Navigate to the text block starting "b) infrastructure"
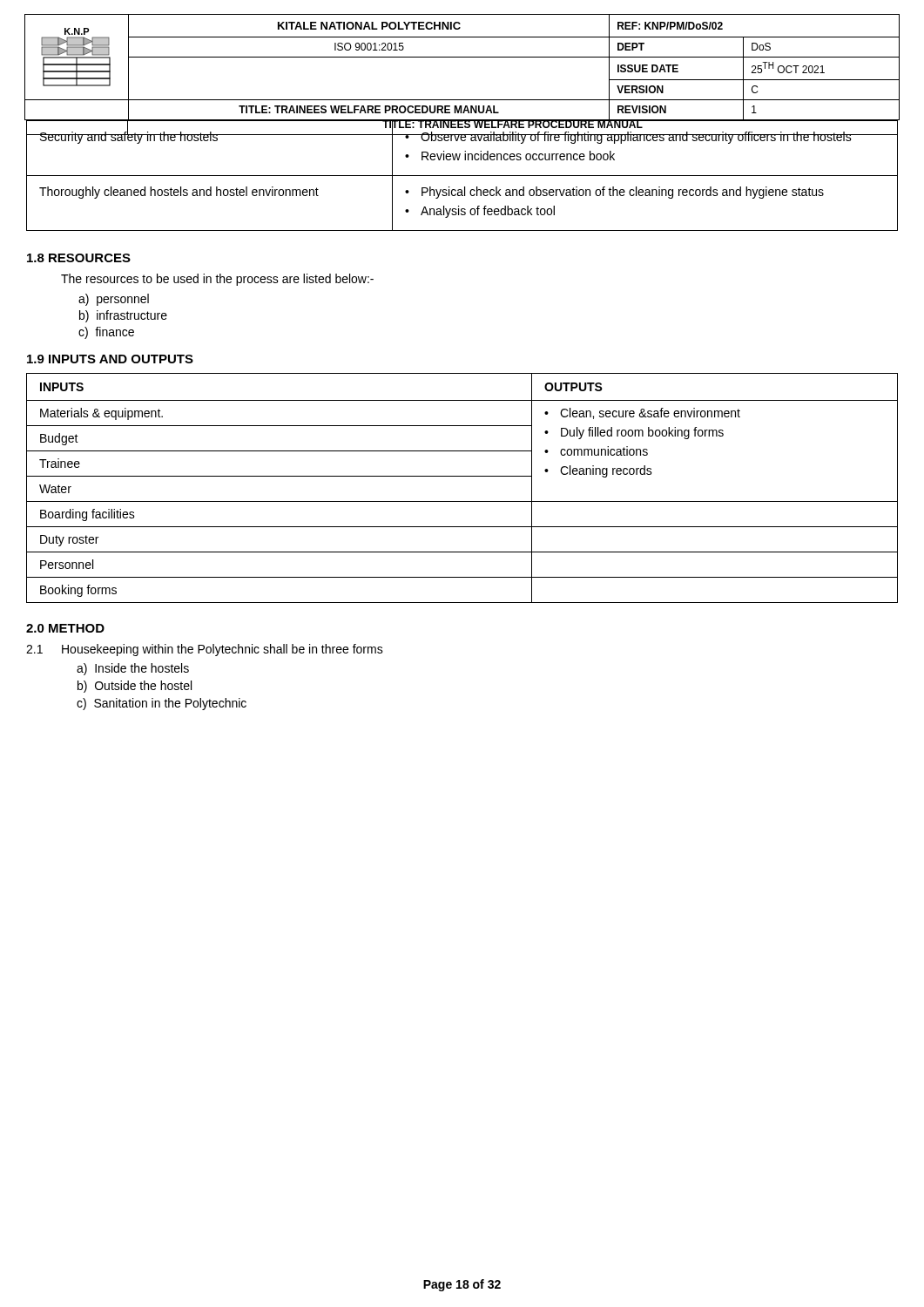 [x=123, y=315]
